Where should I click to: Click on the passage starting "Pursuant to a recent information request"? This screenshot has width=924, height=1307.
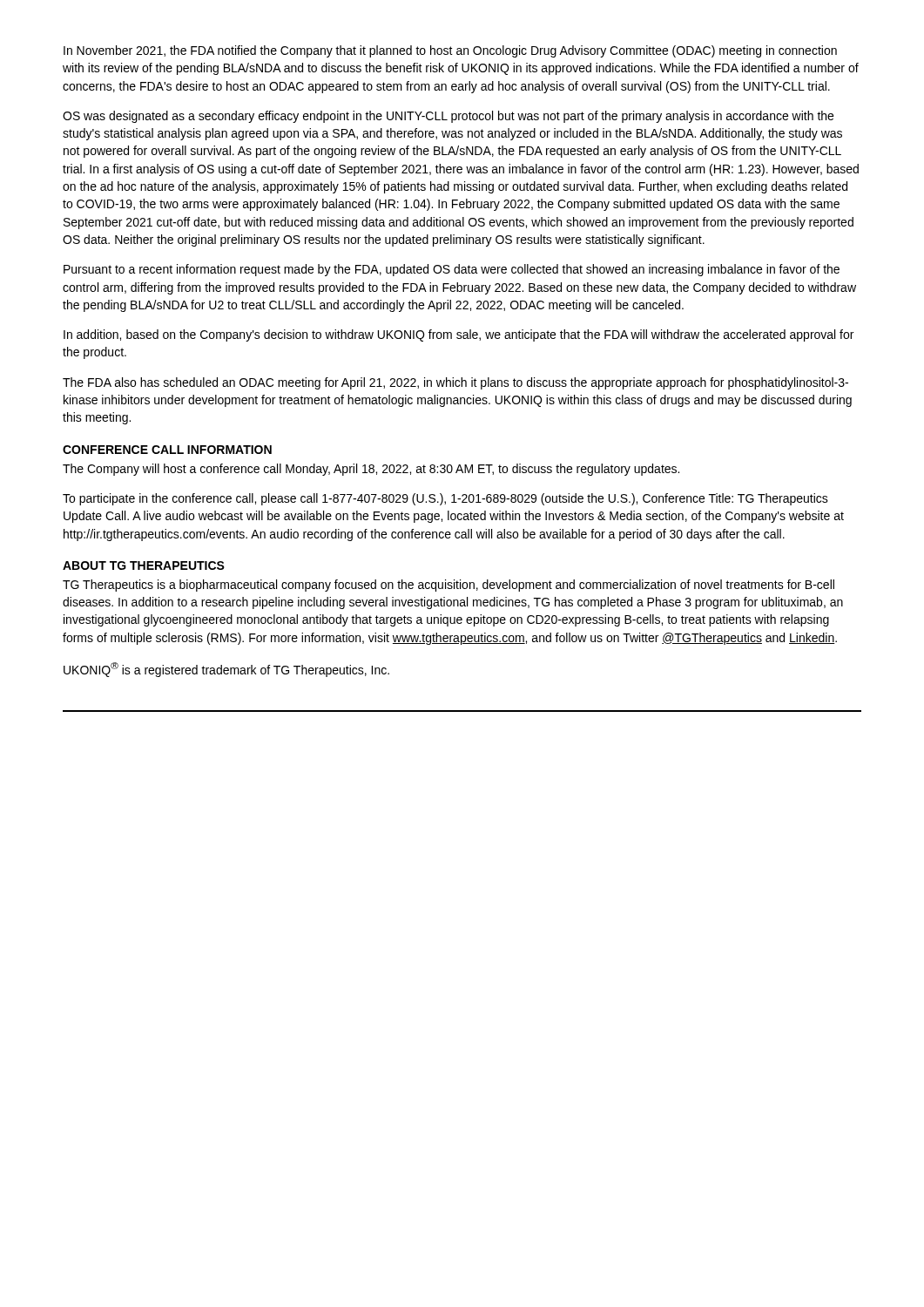(x=459, y=287)
